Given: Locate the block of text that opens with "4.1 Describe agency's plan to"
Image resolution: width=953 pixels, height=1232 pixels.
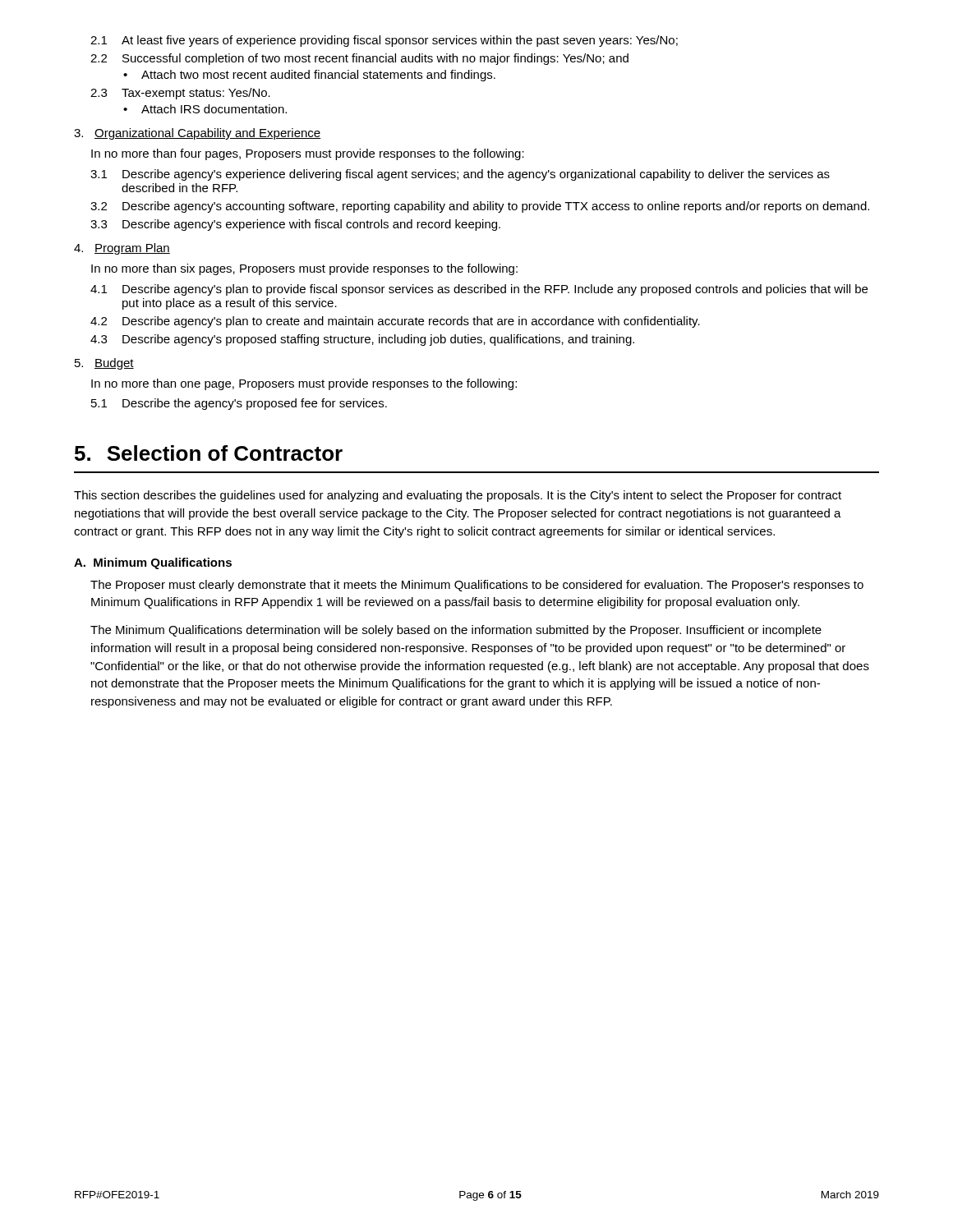Looking at the screenshot, I should click(x=485, y=295).
